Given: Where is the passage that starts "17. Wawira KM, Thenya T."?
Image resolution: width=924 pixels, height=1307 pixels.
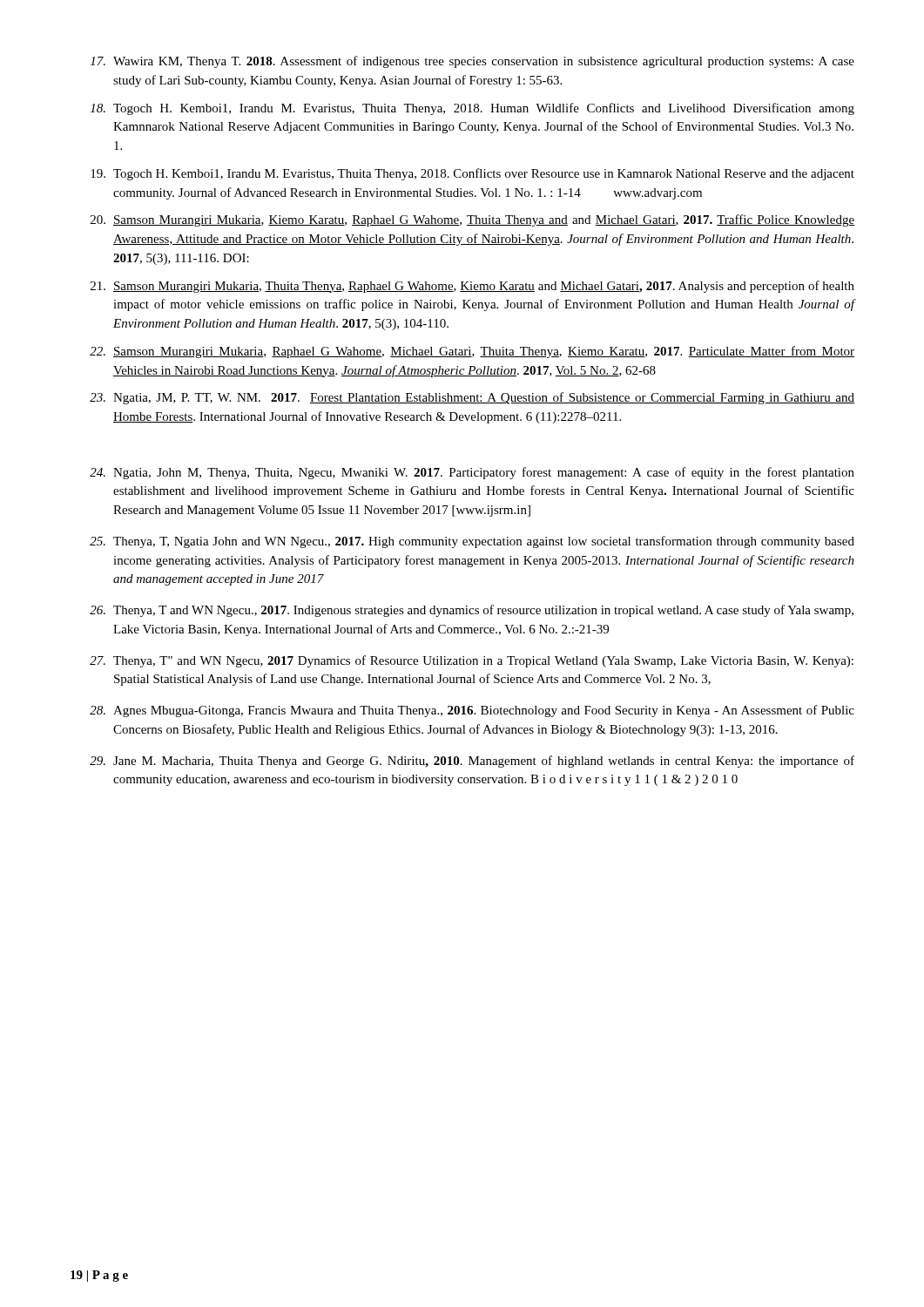Looking at the screenshot, I should 462,71.
